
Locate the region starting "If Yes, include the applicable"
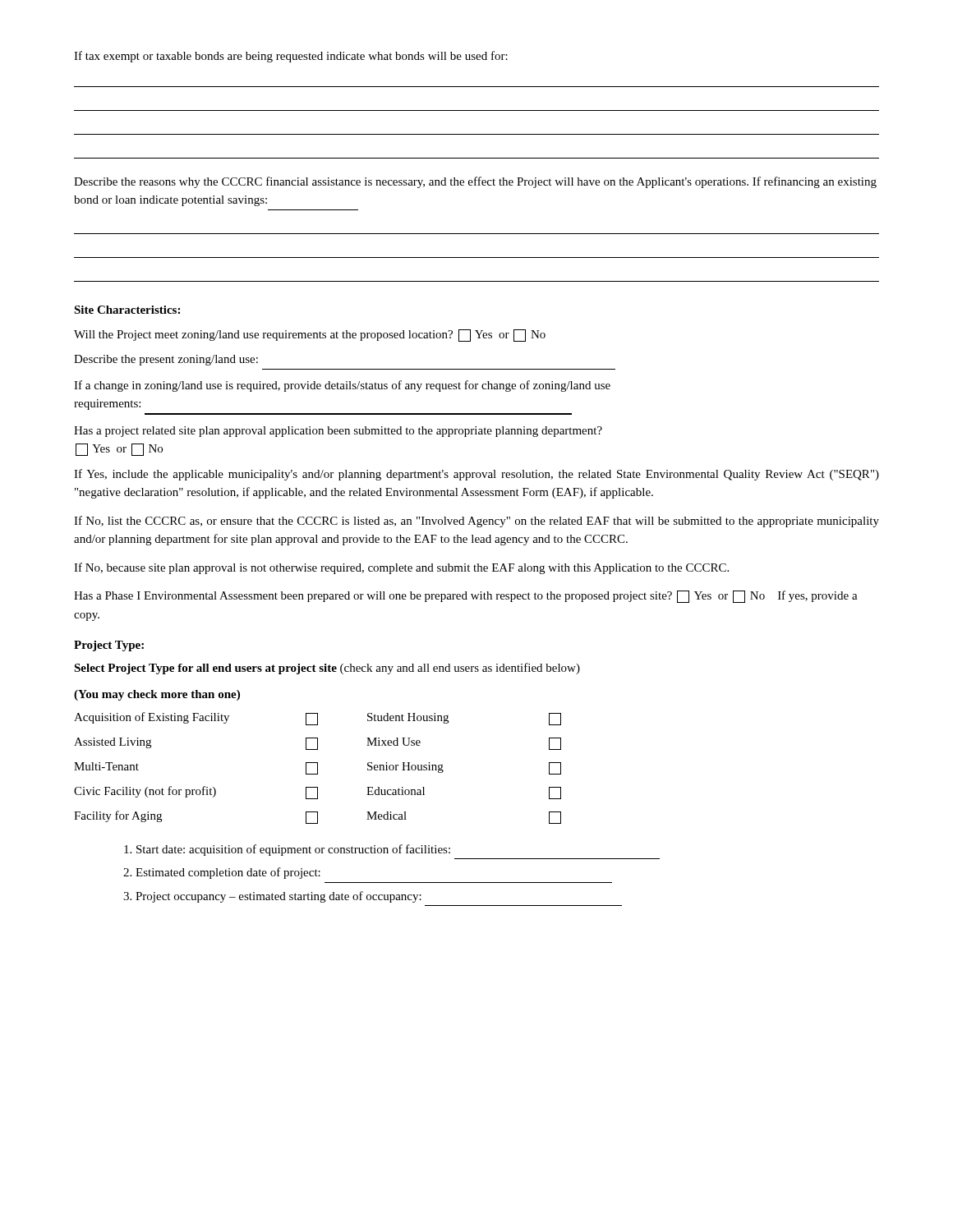point(476,483)
